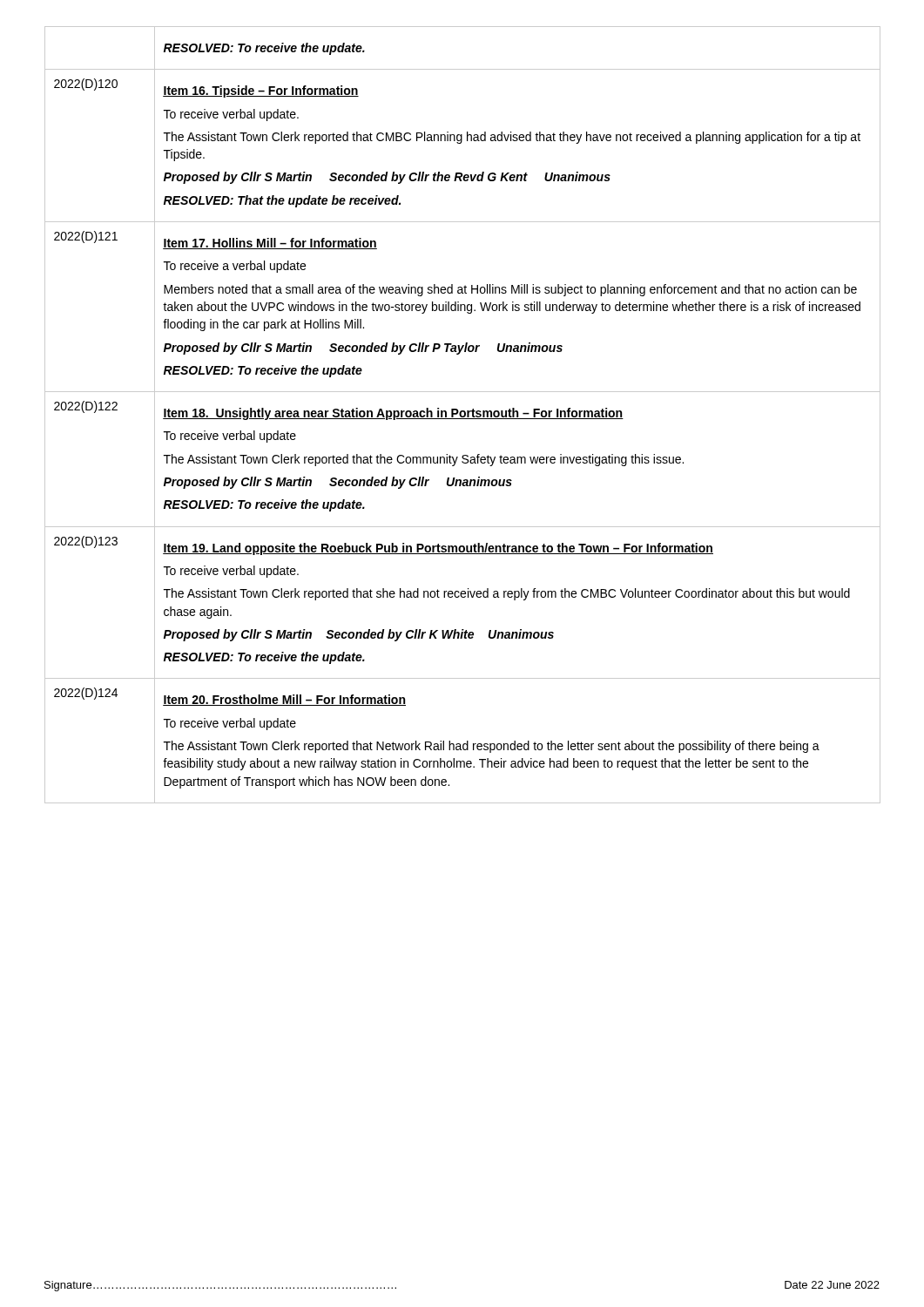Find the section header on this page that starts "Item 18. Unsightly area near Station Approach"
This screenshot has height=1307, width=924.
coord(517,413)
